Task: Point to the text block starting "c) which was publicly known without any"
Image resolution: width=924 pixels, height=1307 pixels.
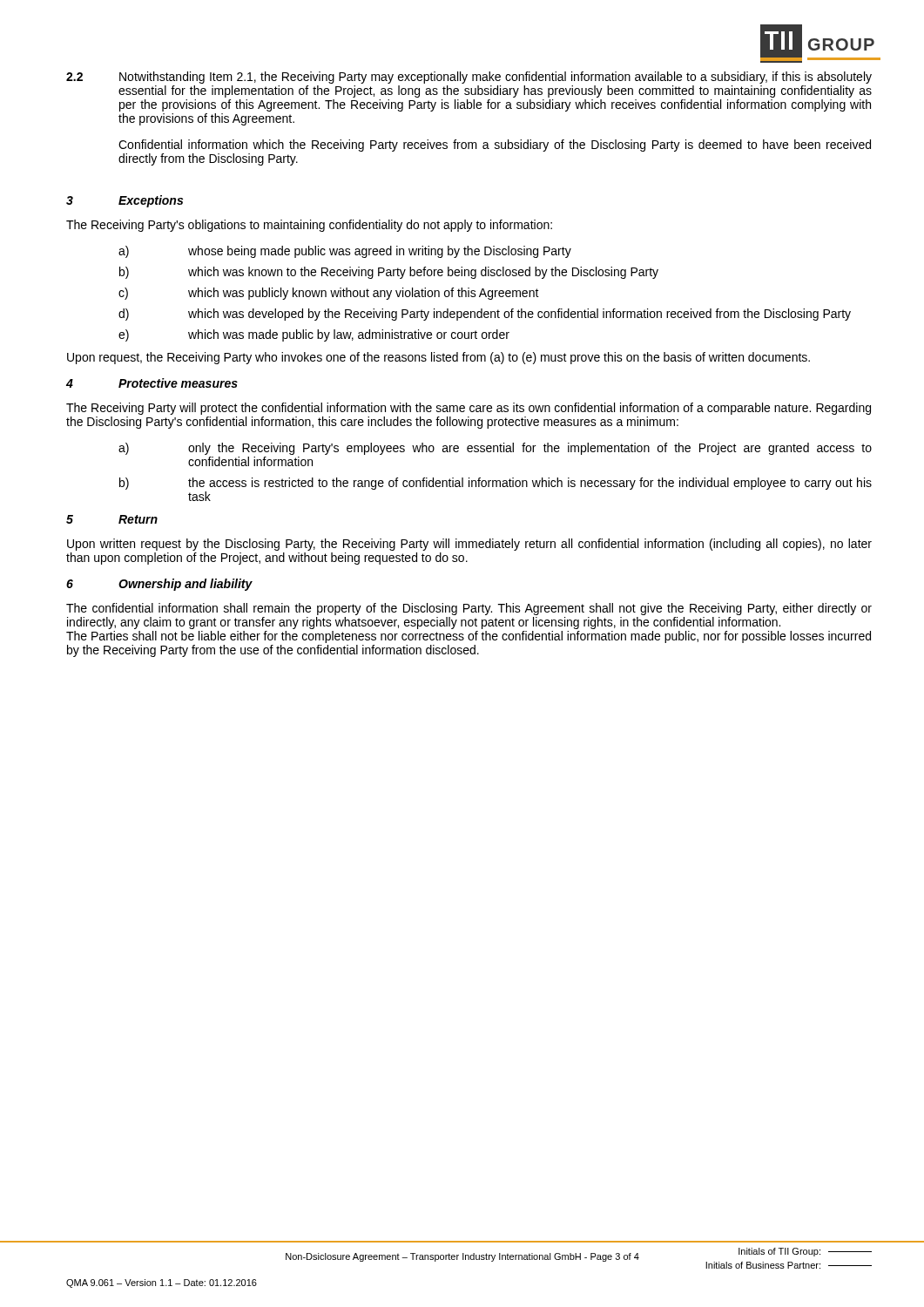Action: [x=469, y=293]
